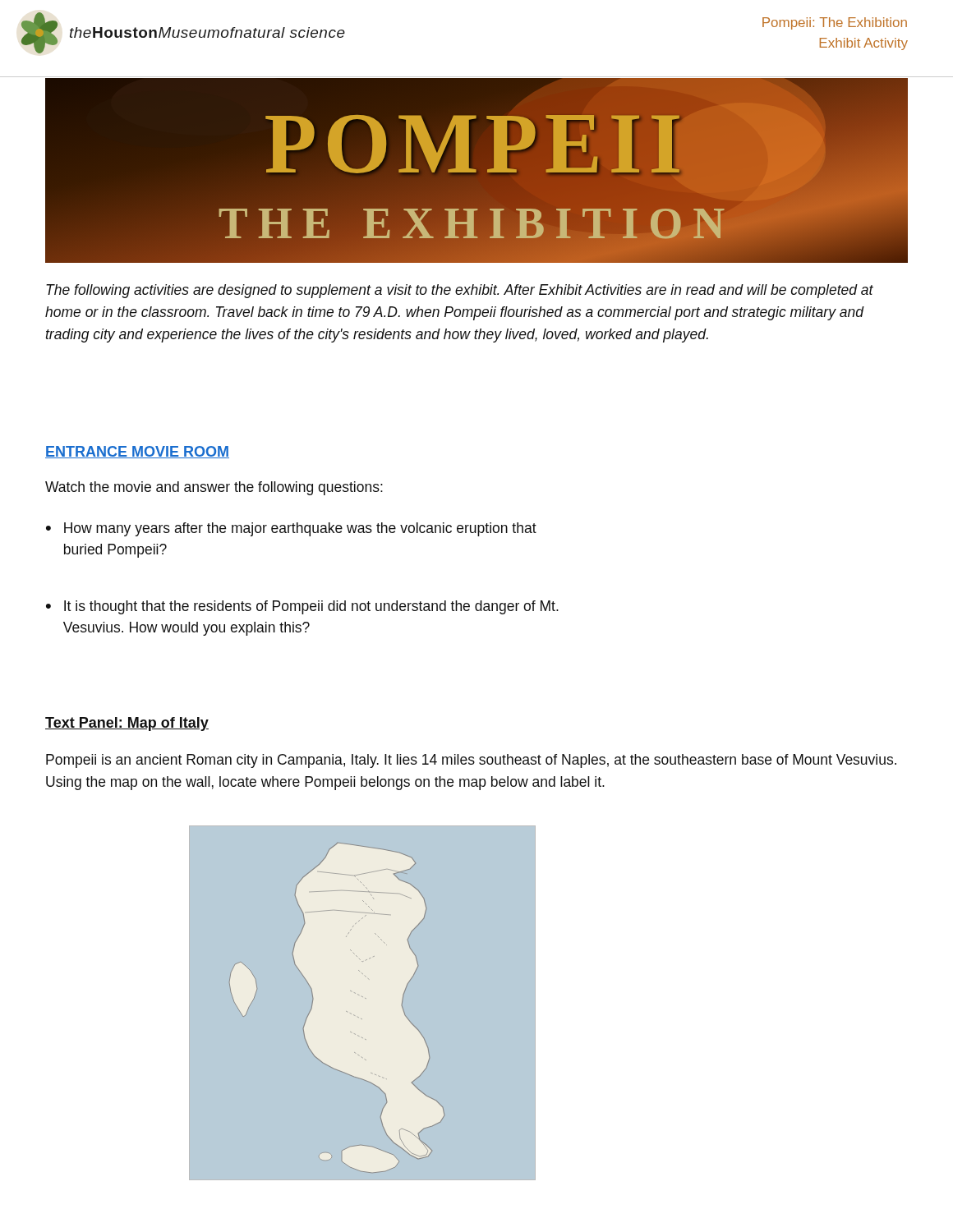Click on the map
The image size is (953, 1232).
[x=361, y=1002]
